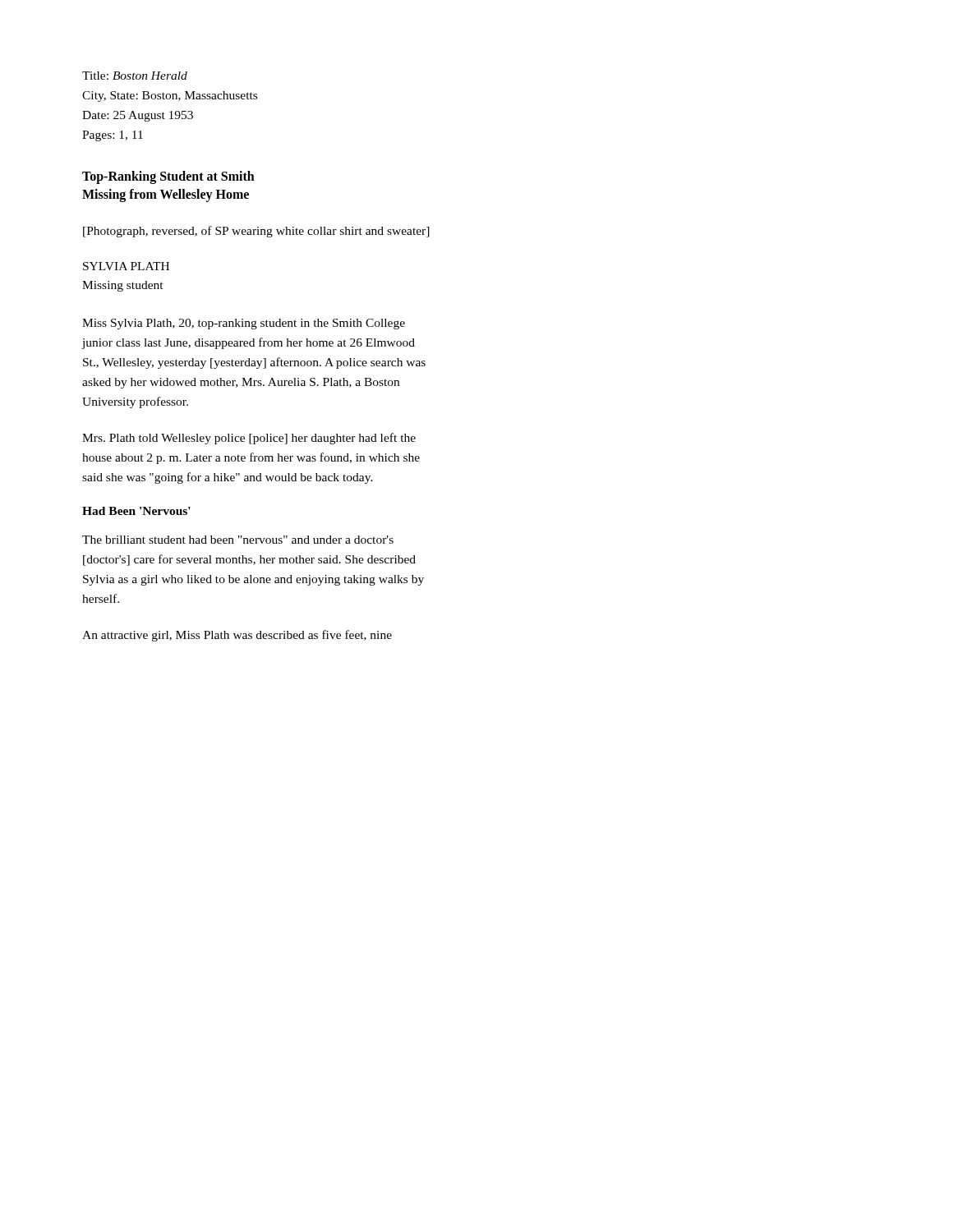This screenshot has height=1232, width=953.
Task: Locate the text block with the text "Miss Sylvia Plath, 20,"
Action: click(254, 361)
